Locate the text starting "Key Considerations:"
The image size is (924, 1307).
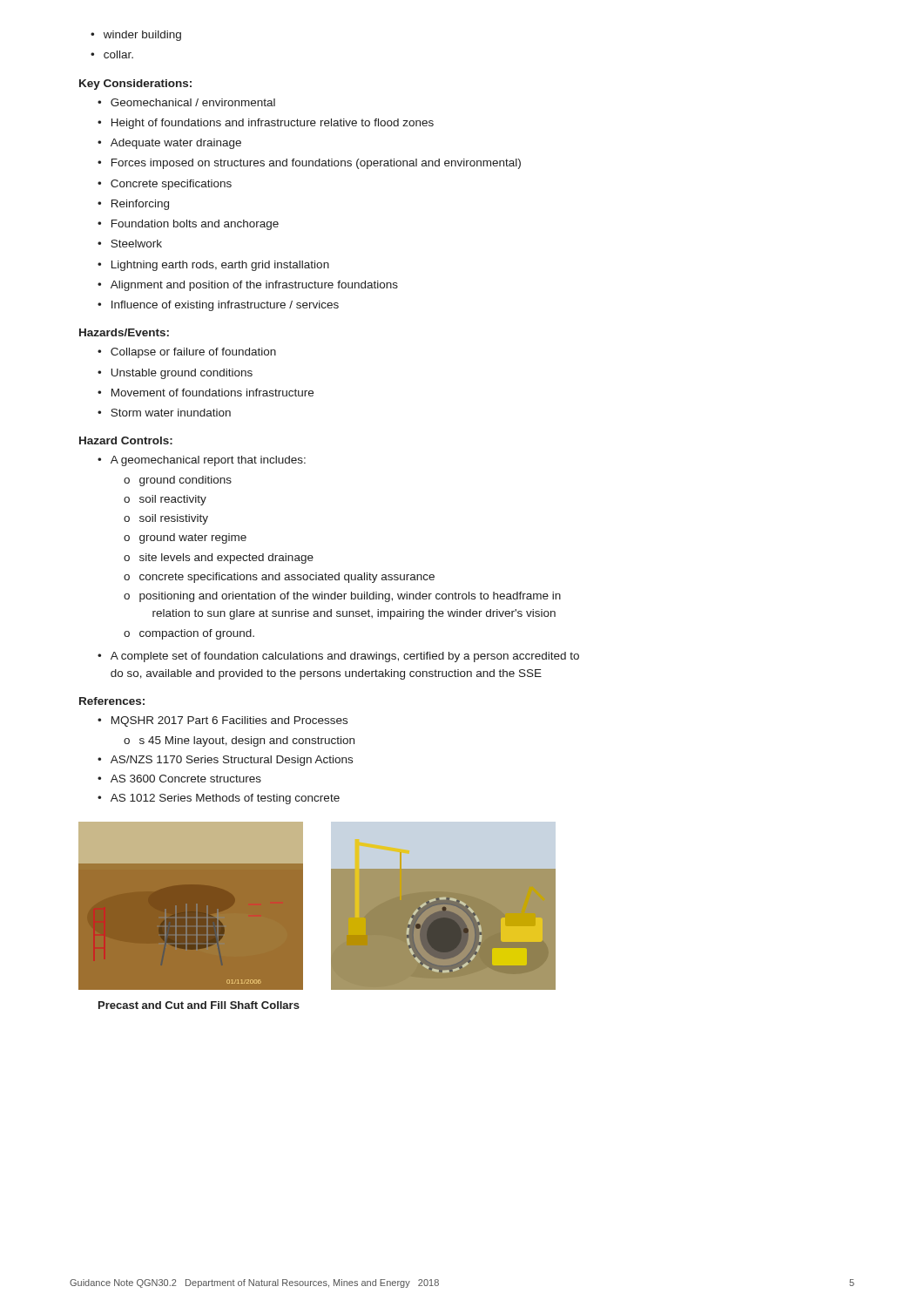coord(136,83)
